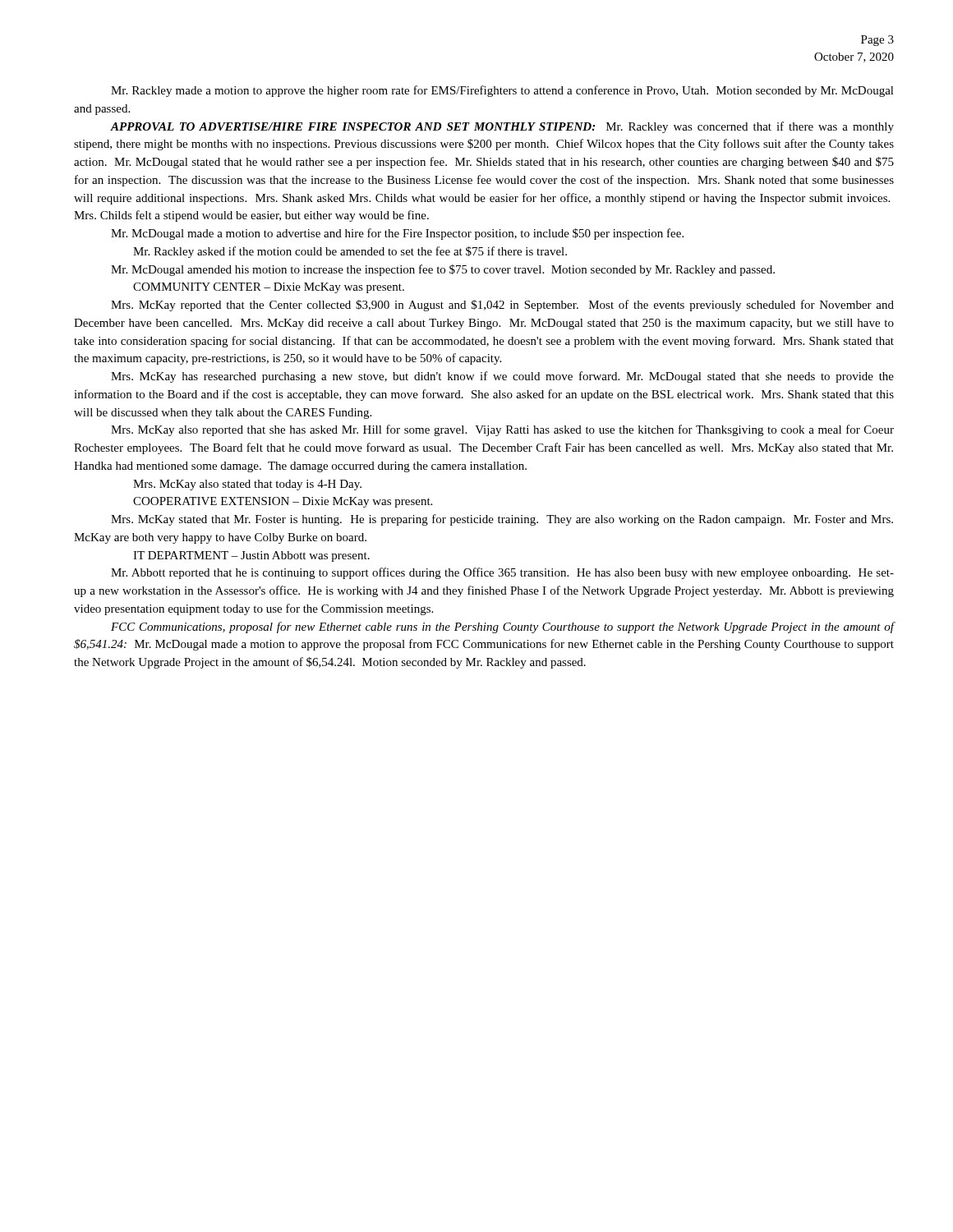Viewport: 953px width, 1232px height.
Task: Navigate to the element starting "Mr. Rackley asked if the"
Action: (x=484, y=252)
